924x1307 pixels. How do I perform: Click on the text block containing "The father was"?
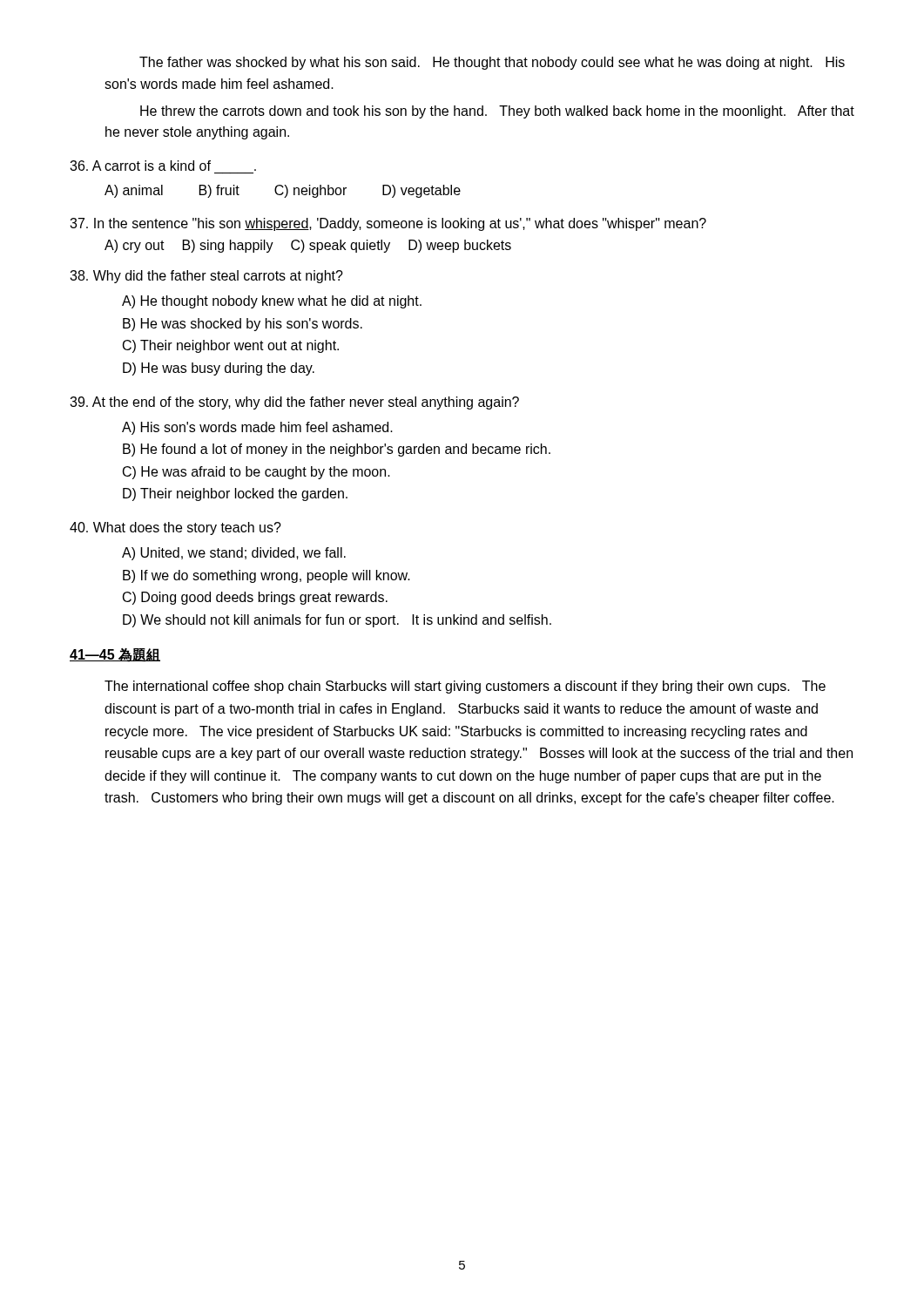[x=479, y=98]
